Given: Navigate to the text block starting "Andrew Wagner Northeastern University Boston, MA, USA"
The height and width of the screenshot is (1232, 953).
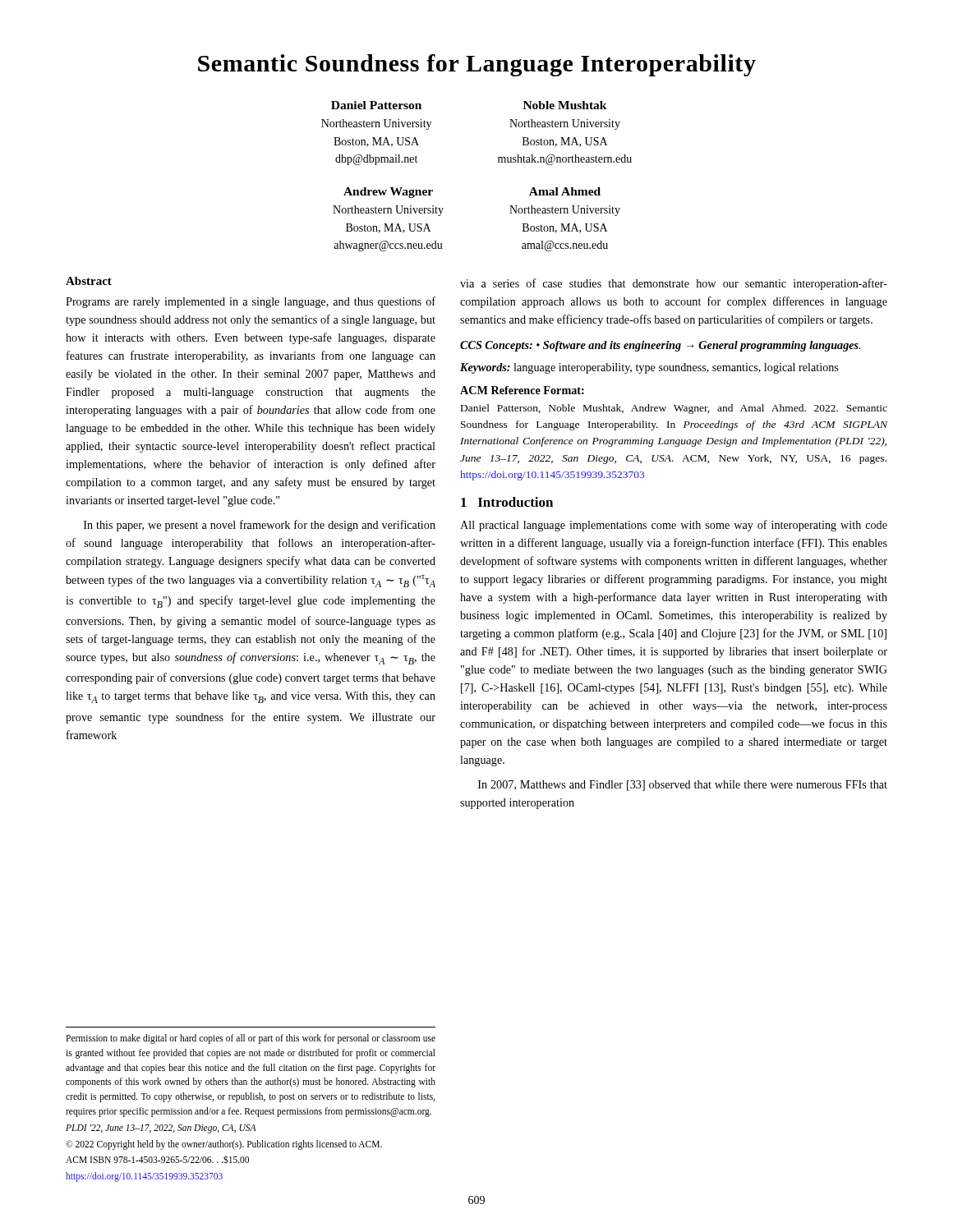Looking at the screenshot, I should point(388,218).
